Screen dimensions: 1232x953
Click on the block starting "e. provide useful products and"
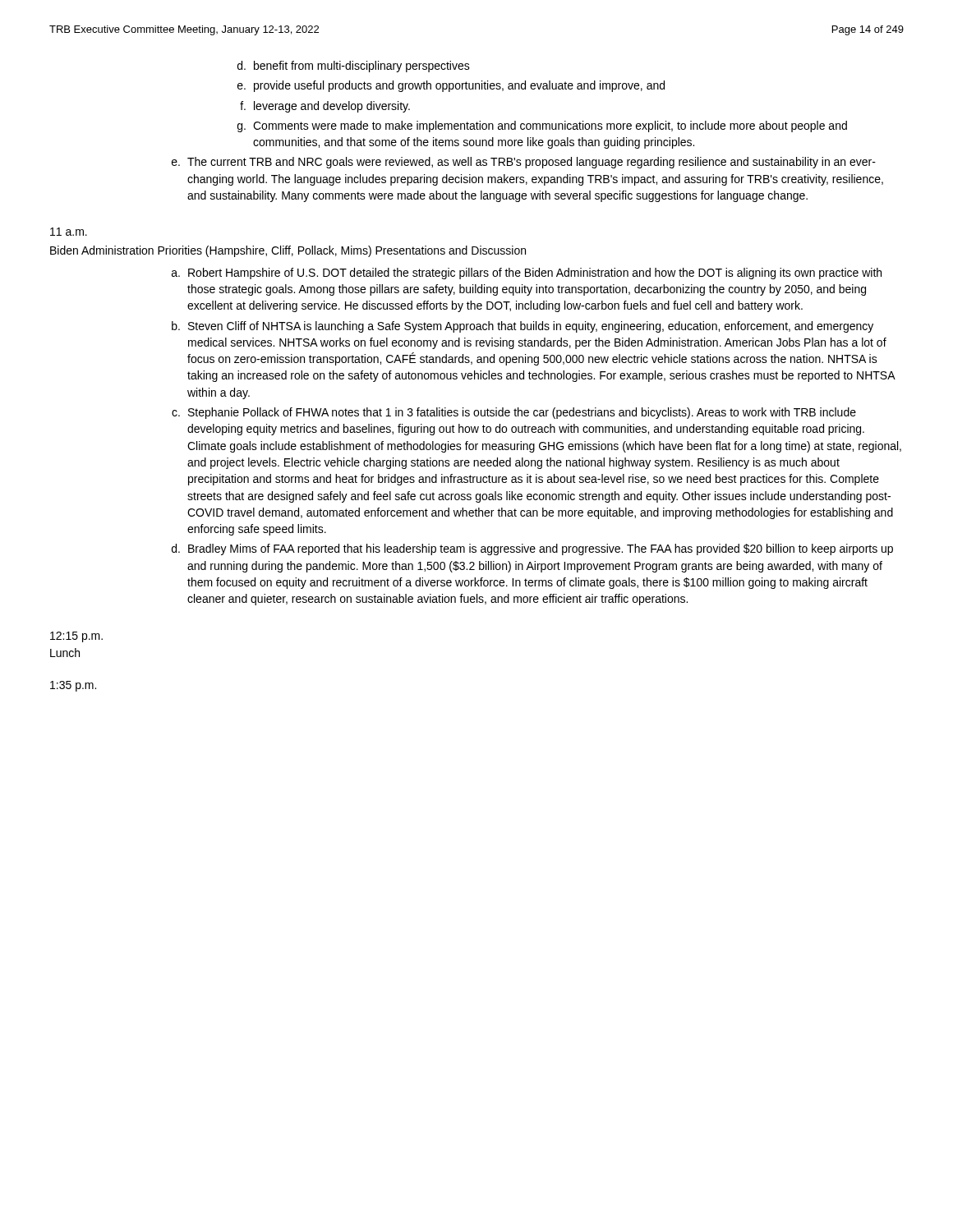559,86
